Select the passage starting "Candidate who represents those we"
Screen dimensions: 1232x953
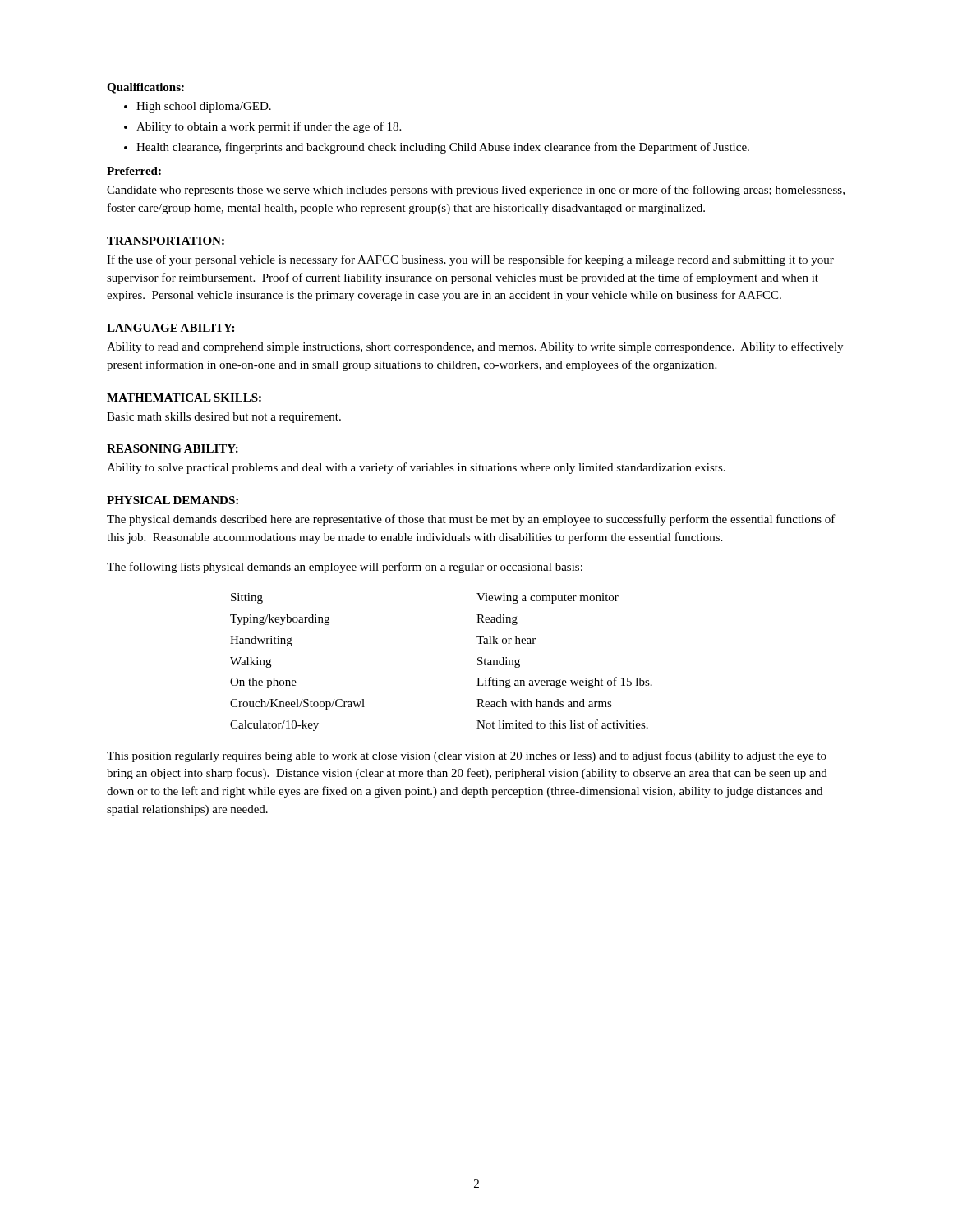point(476,199)
